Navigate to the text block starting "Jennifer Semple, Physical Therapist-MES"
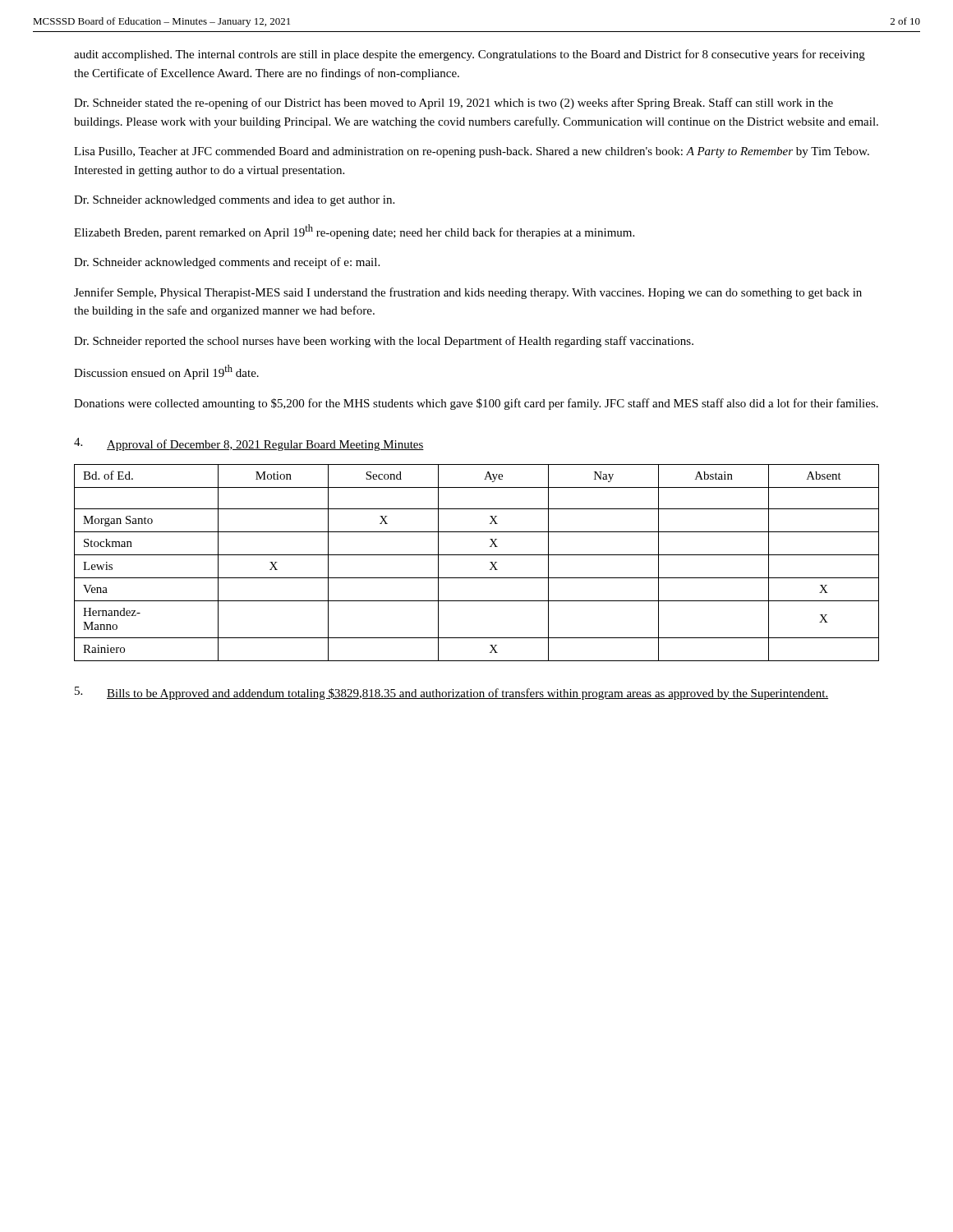The width and height of the screenshot is (953, 1232). click(468, 301)
